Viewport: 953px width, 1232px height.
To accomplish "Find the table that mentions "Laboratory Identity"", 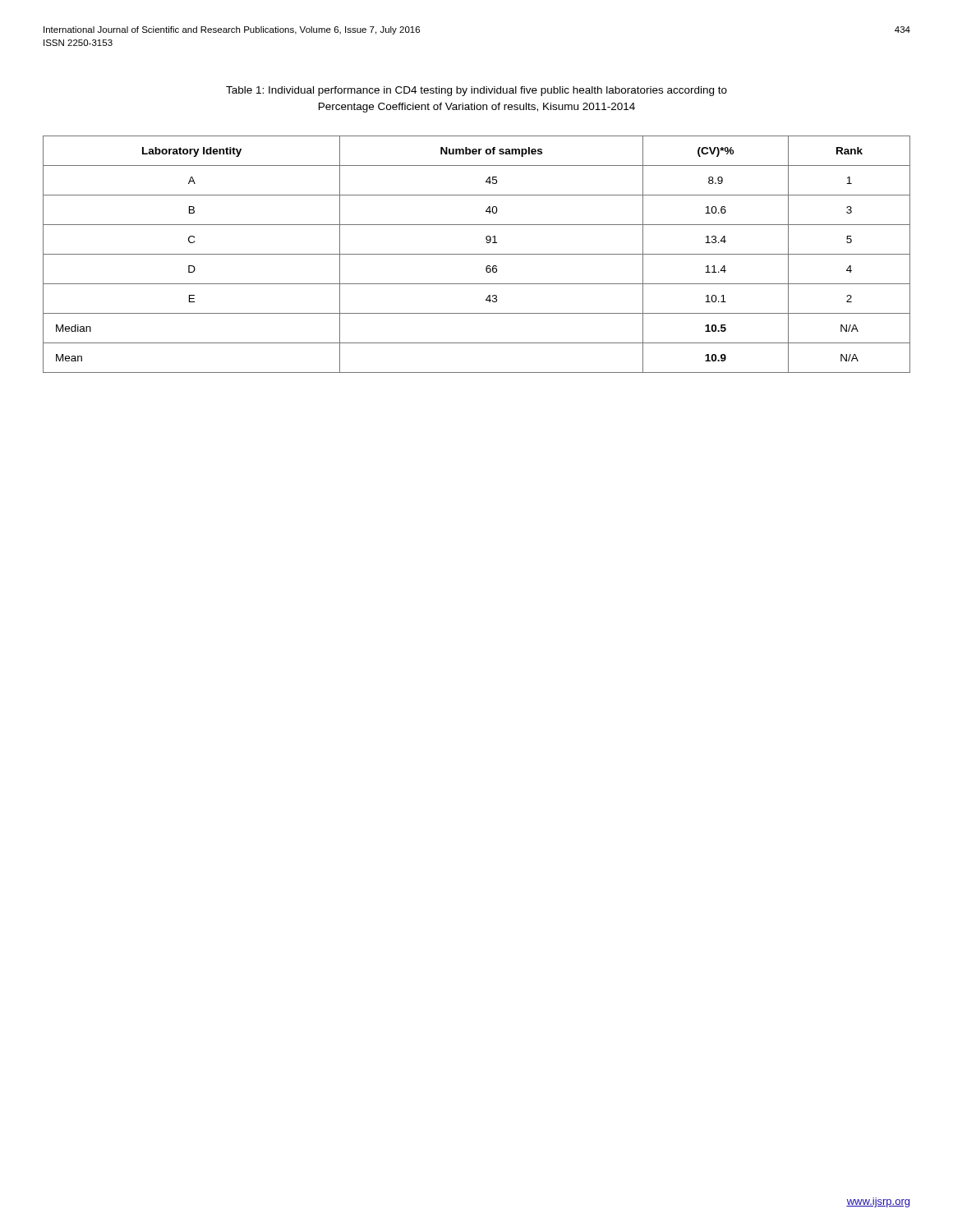I will tap(476, 254).
